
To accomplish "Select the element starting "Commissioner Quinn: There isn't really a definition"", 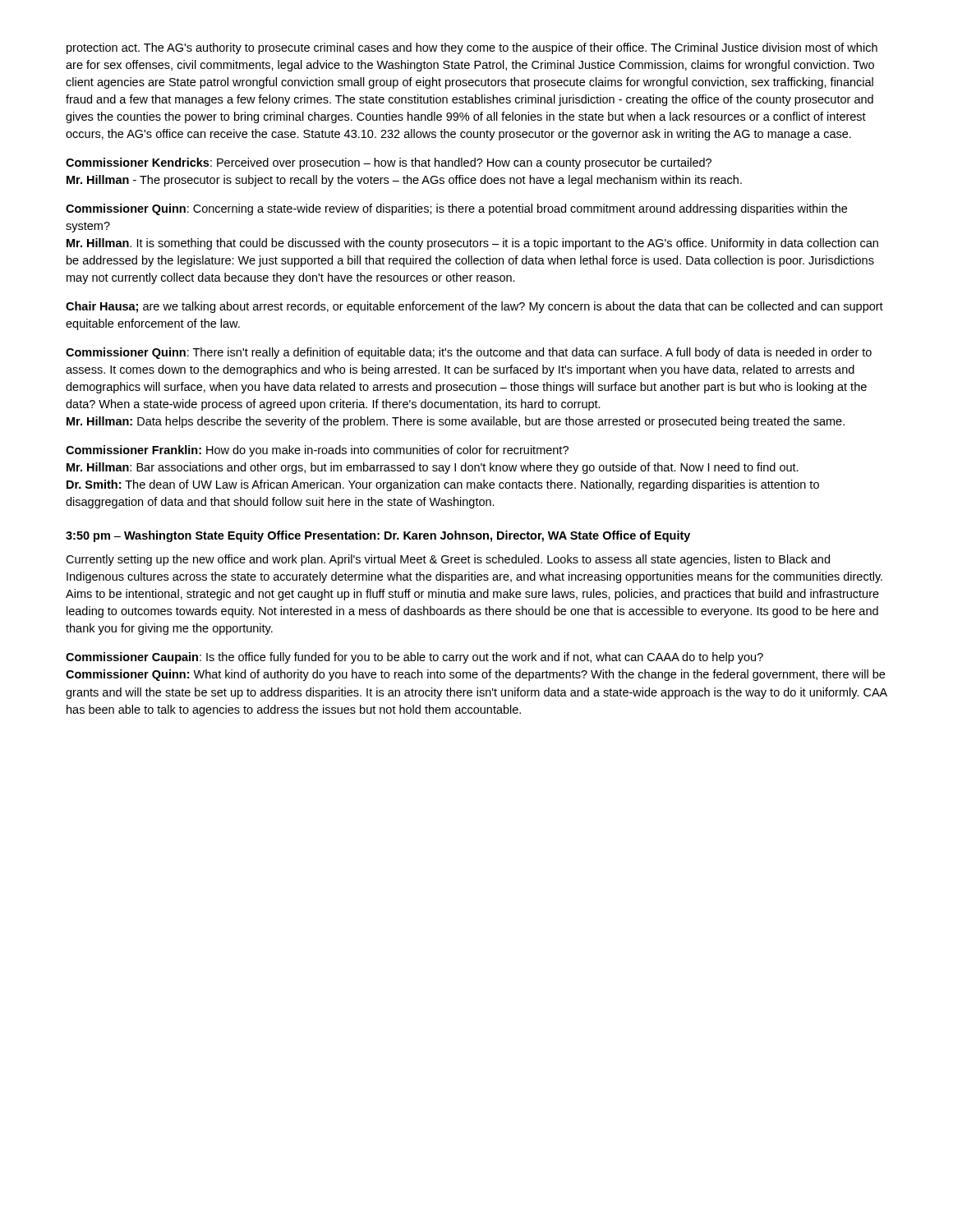I will (469, 387).
